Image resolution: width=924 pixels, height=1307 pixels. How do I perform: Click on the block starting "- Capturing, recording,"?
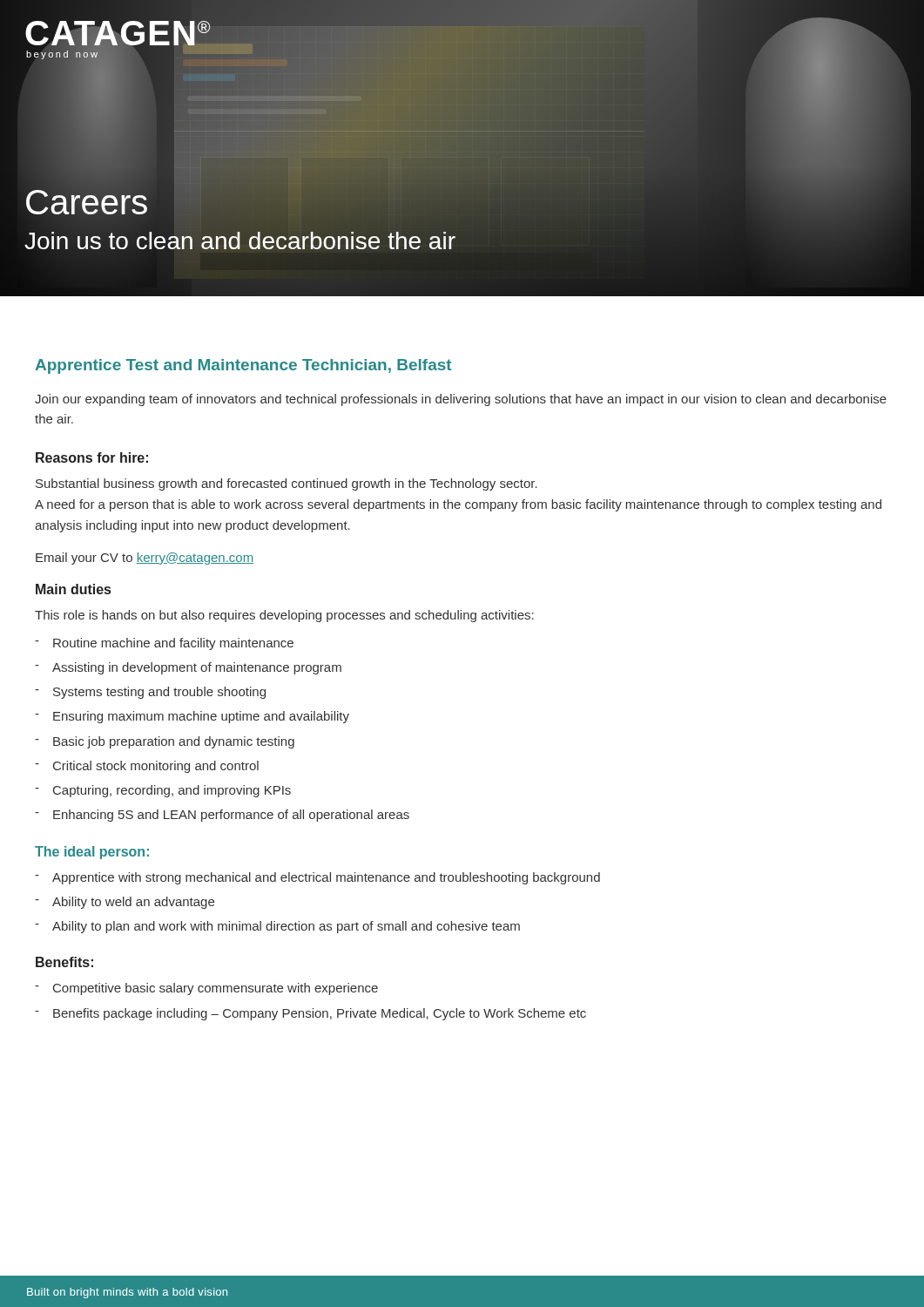tap(163, 790)
